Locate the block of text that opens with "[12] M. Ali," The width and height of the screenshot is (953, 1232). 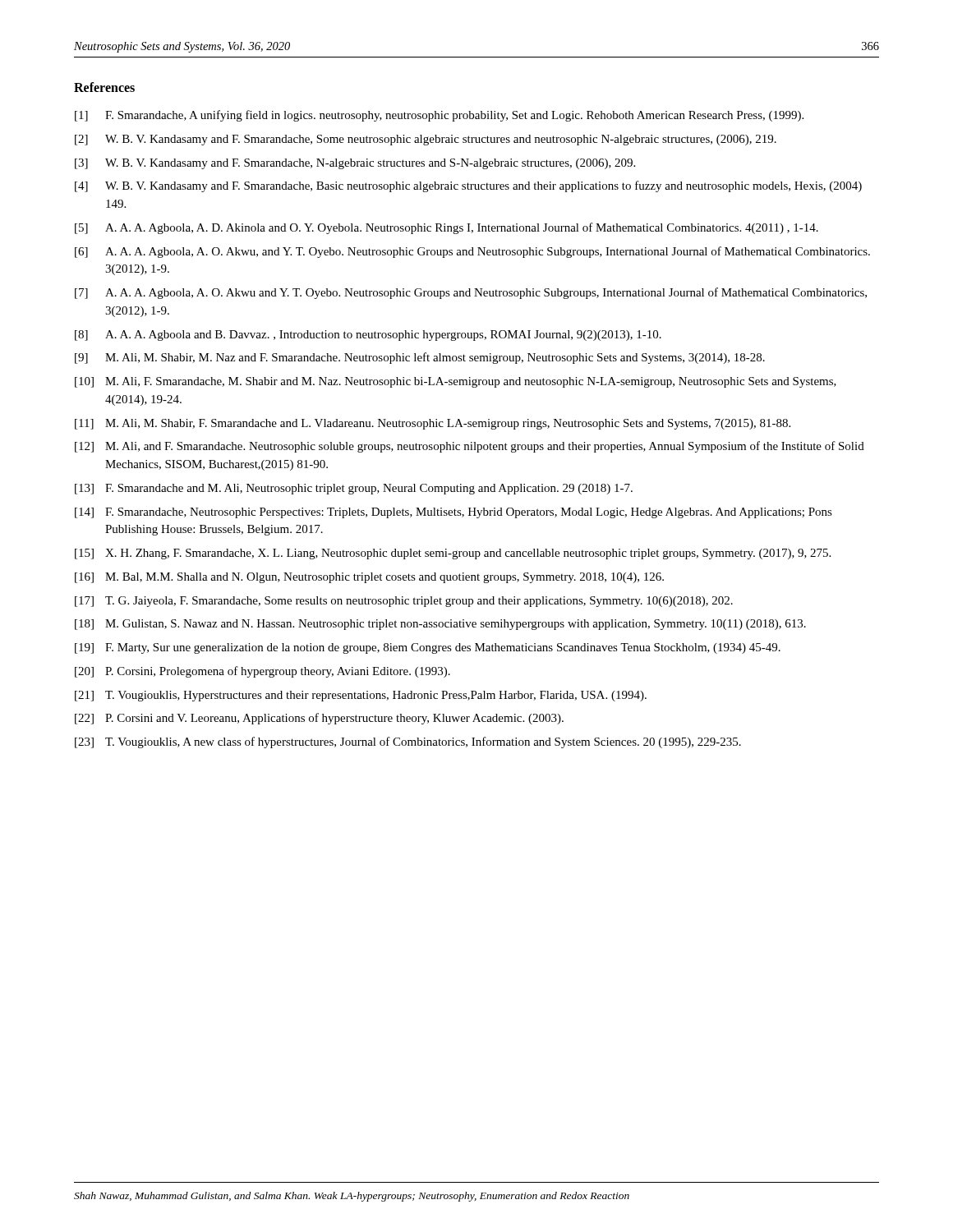476,456
